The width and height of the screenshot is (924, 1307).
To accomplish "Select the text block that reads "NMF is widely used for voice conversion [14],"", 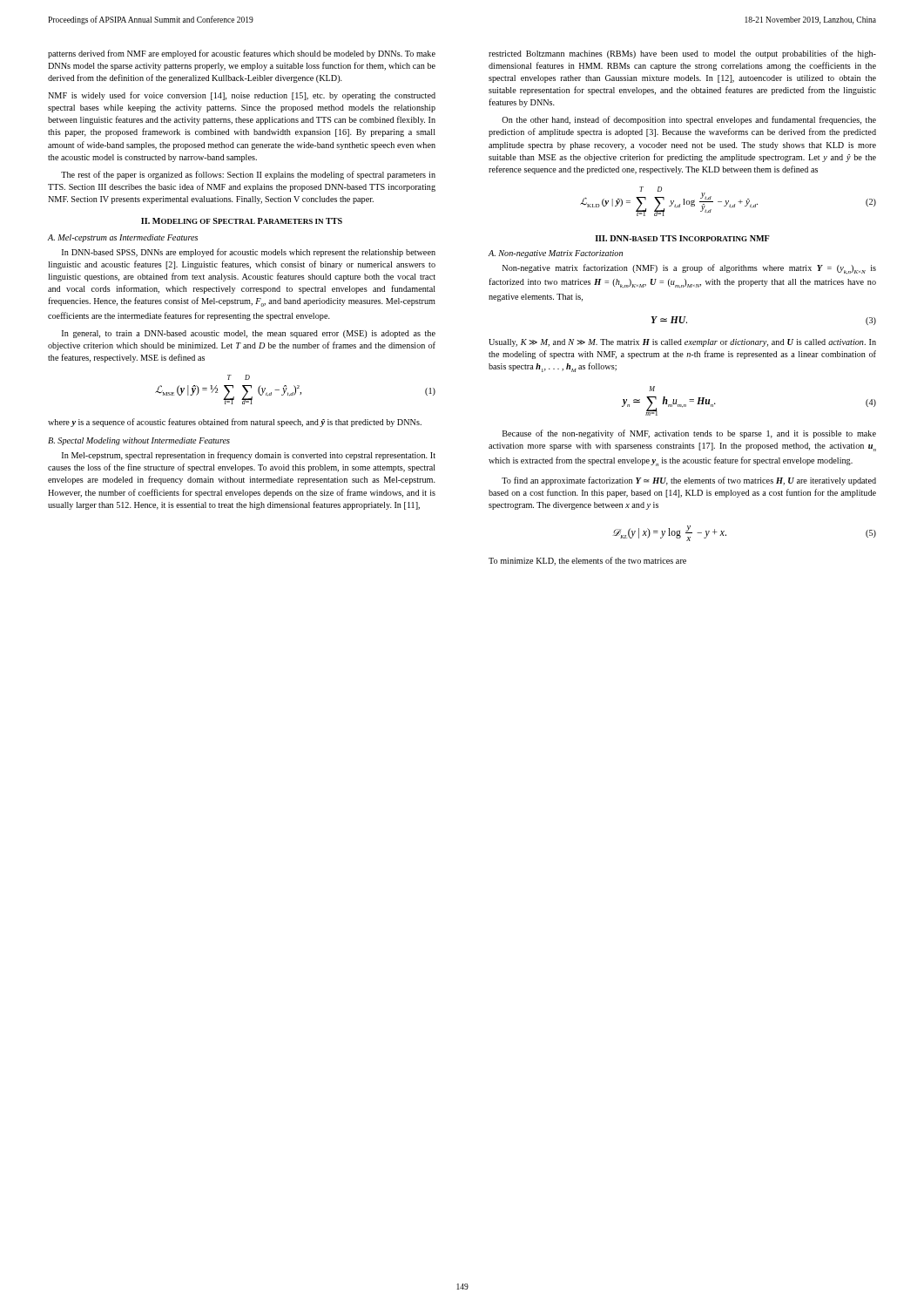I will pyautogui.click(x=242, y=127).
